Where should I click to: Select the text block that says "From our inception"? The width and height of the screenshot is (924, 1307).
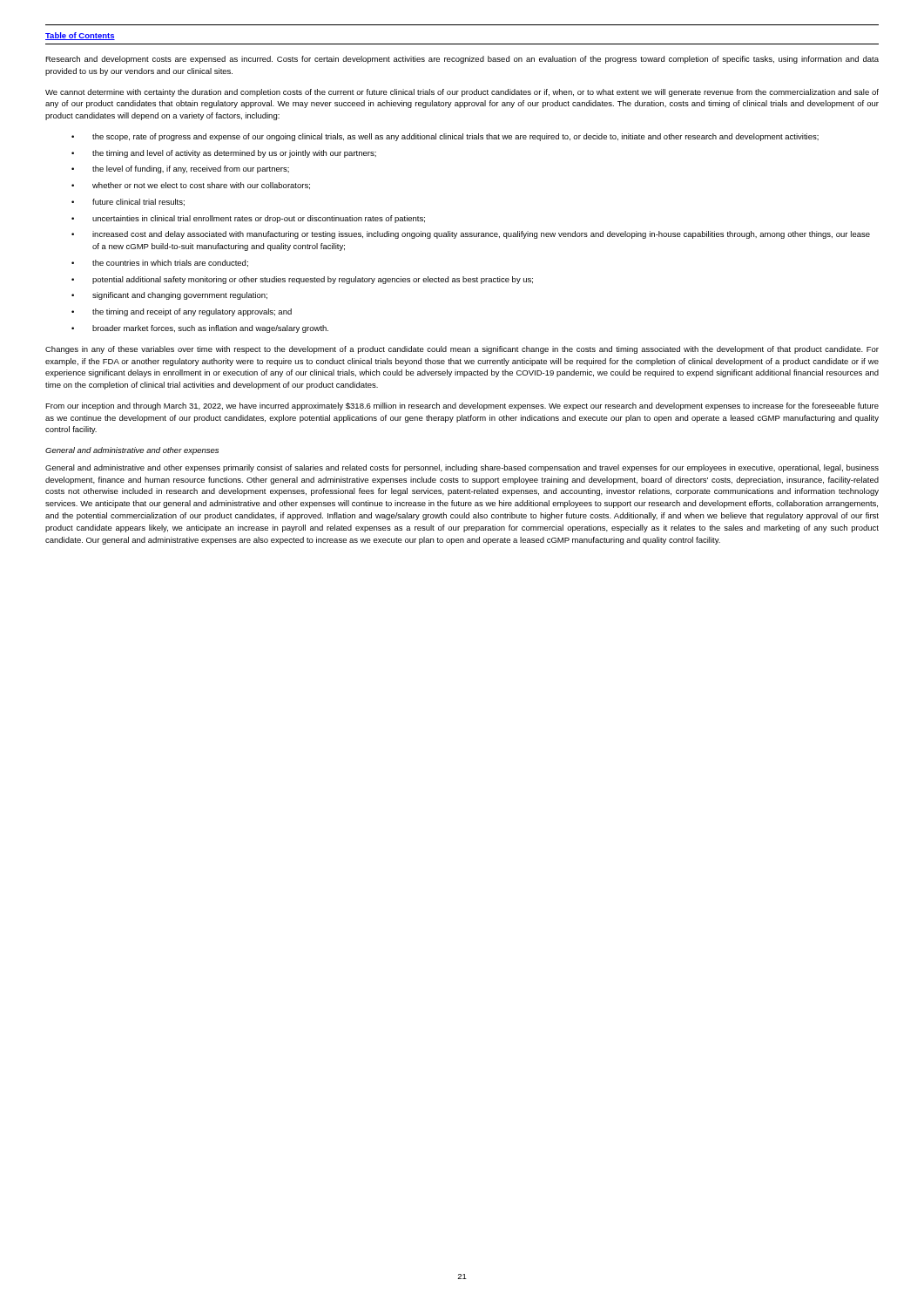click(x=462, y=418)
